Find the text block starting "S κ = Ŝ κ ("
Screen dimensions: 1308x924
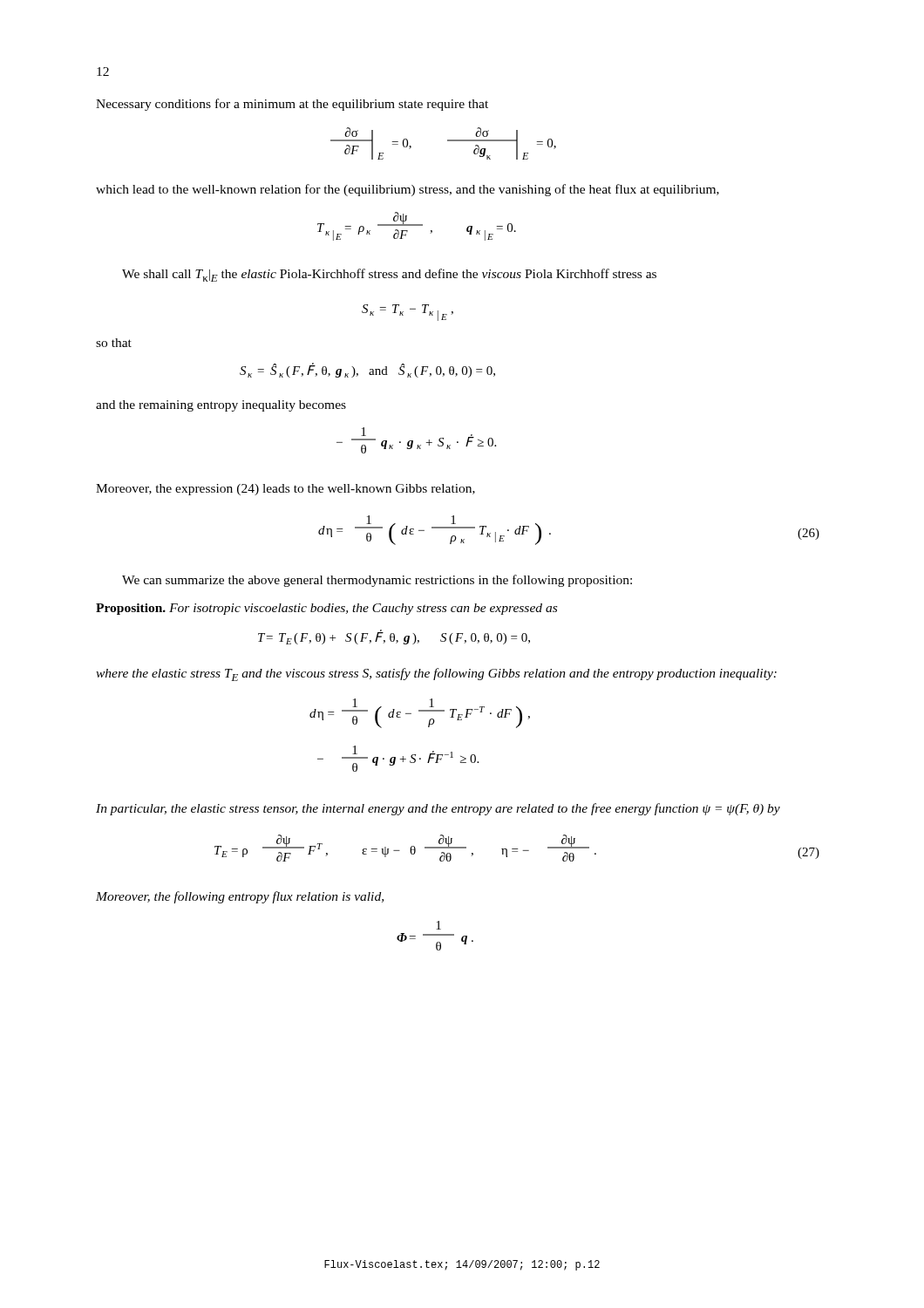coord(458,370)
